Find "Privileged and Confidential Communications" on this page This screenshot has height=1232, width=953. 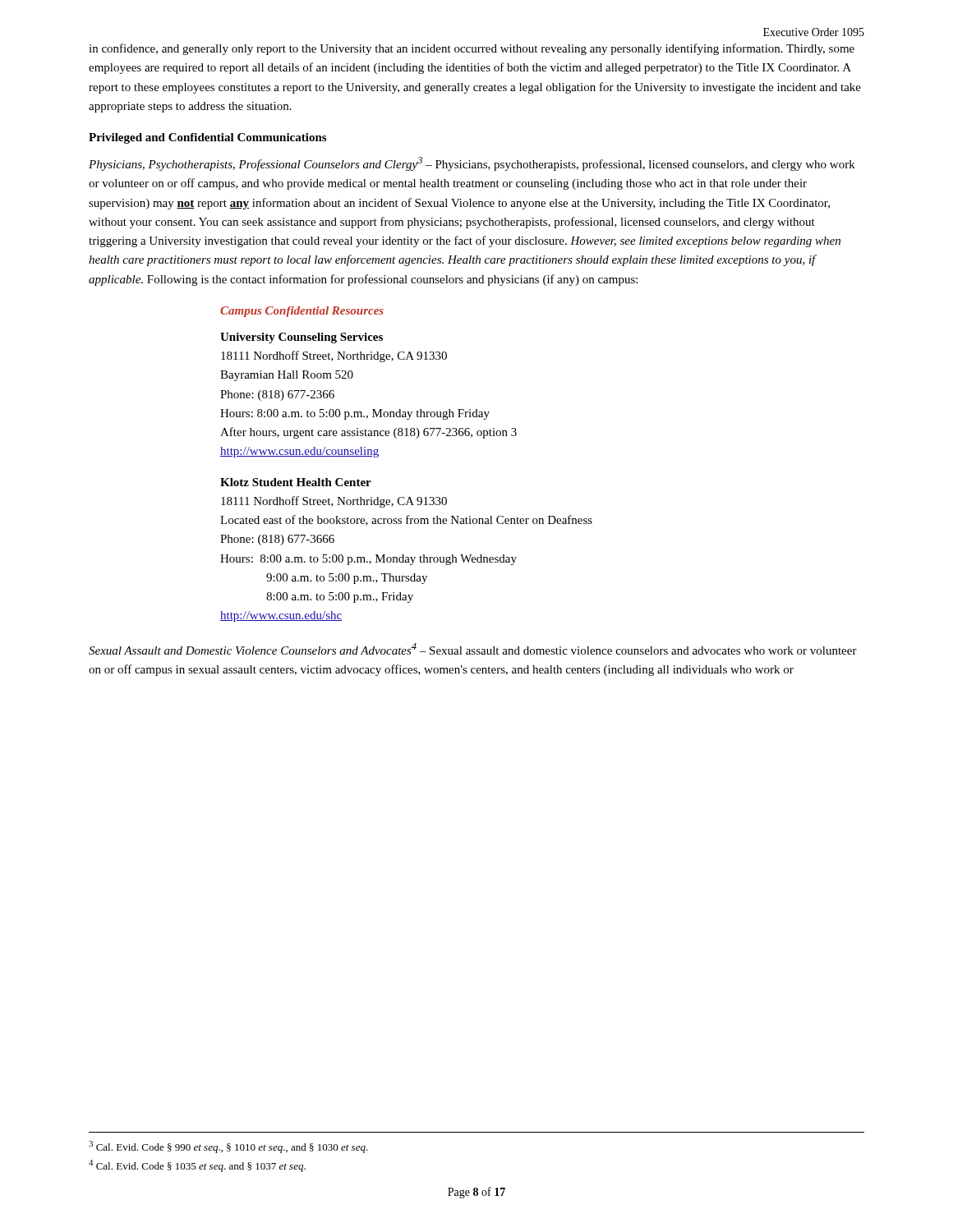click(208, 137)
